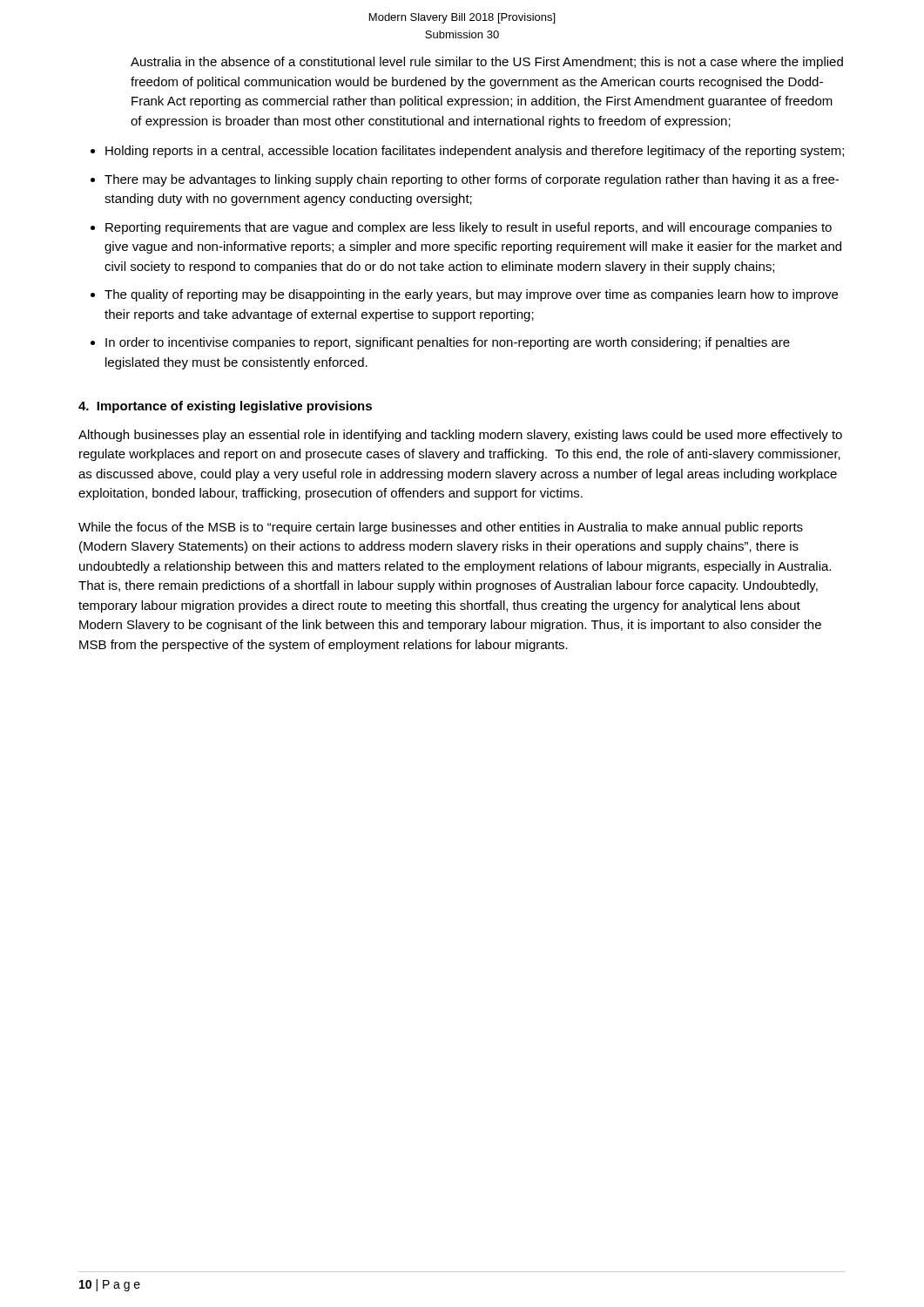
Task: Point to the block beginning "Although businesses play an essential"
Action: pyautogui.click(x=460, y=463)
